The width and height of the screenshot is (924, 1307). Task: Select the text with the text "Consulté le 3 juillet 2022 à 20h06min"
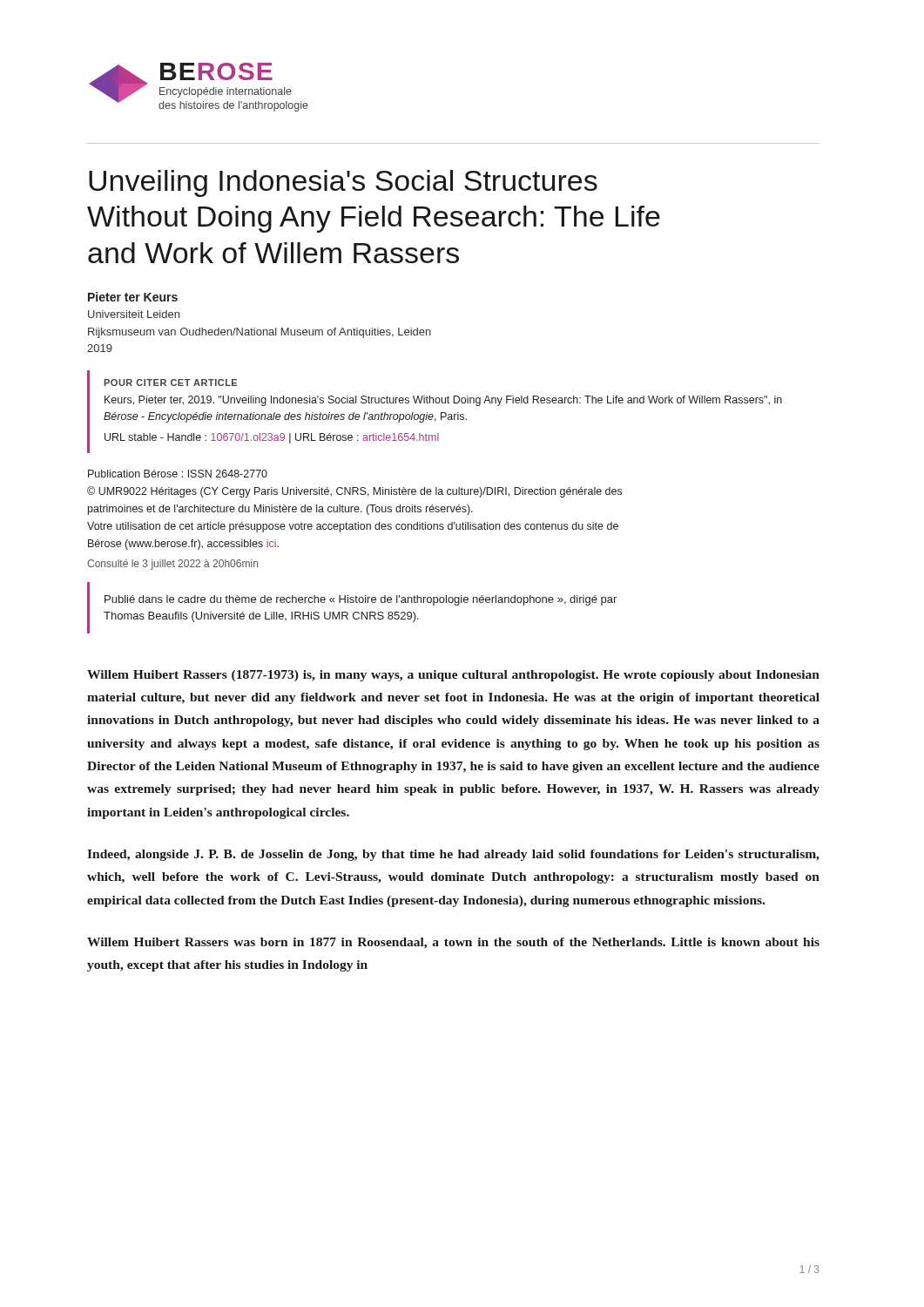click(173, 563)
